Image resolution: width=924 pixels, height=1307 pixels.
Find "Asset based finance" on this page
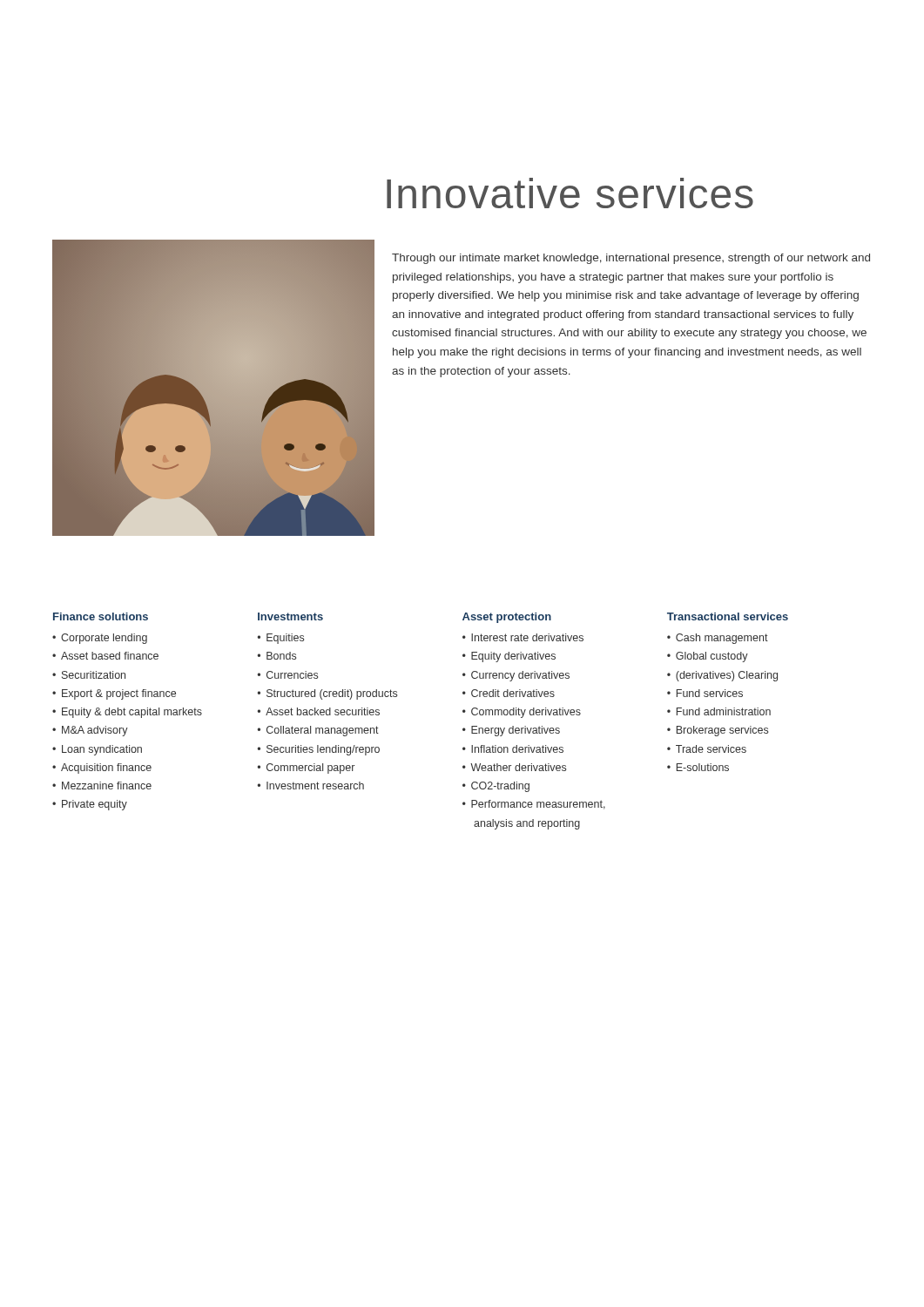click(110, 656)
